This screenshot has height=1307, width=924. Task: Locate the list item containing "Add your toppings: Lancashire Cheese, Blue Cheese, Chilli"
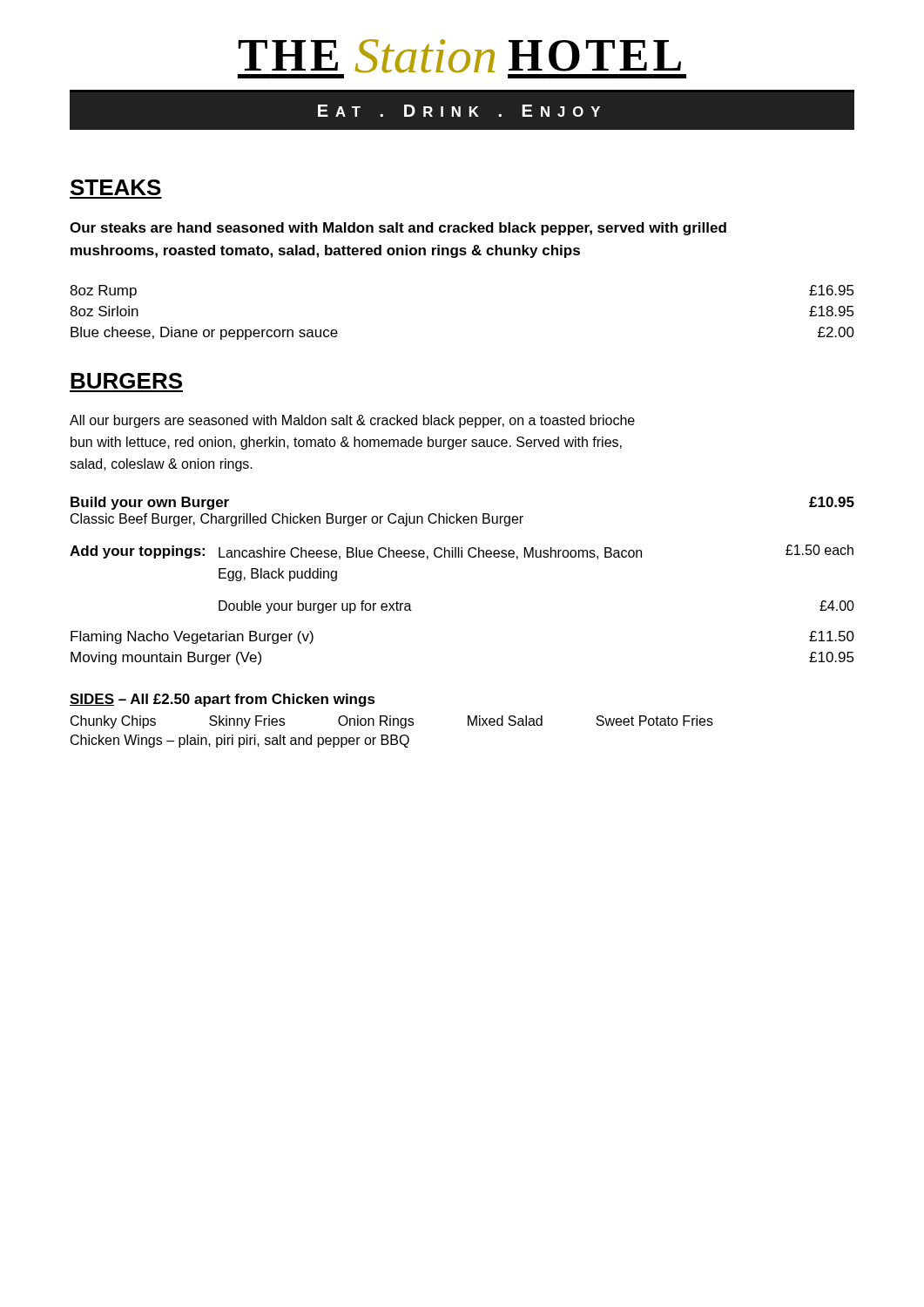[x=462, y=564]
